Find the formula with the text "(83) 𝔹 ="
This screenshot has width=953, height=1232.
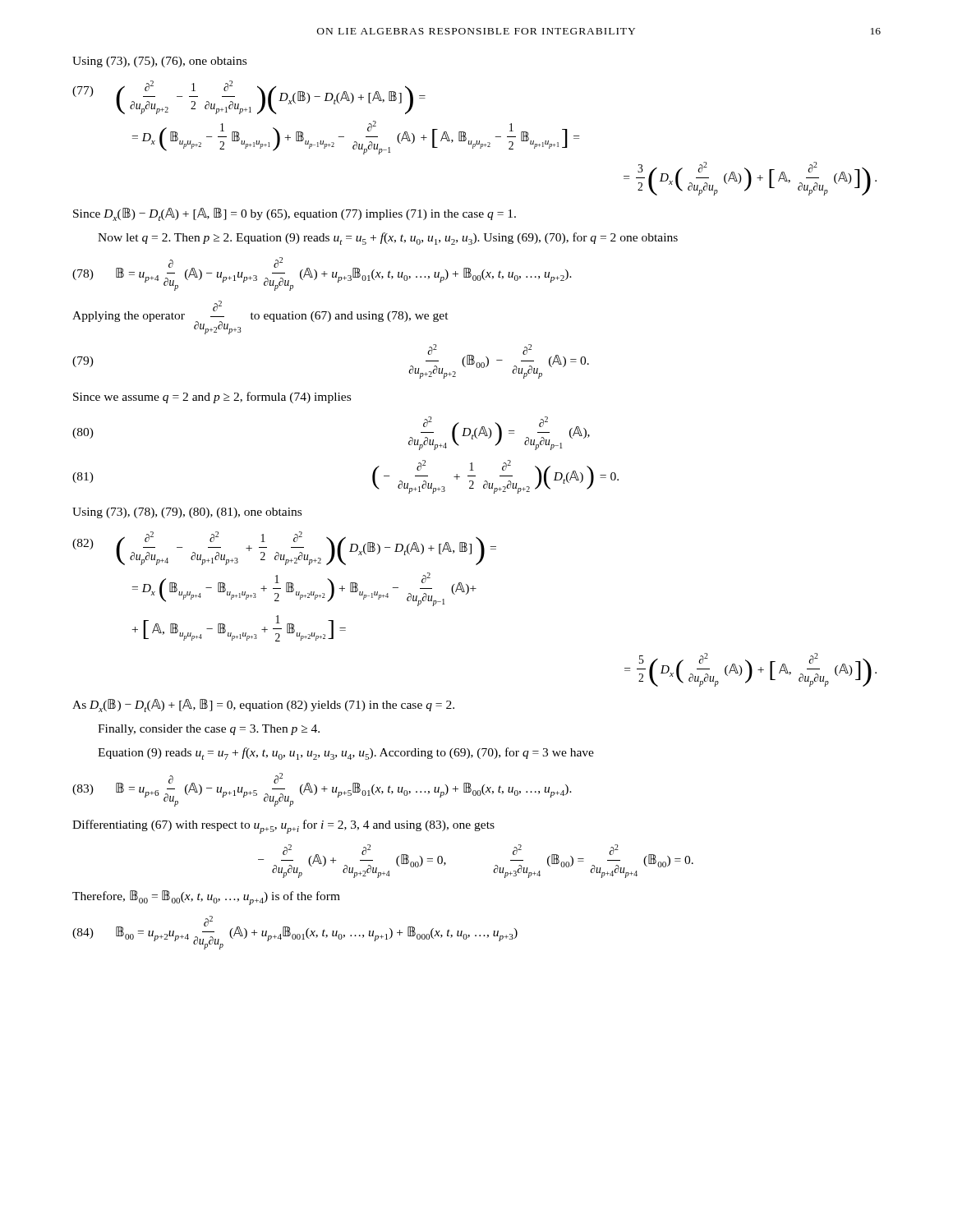pyautogui.click(x=476, y=789)
